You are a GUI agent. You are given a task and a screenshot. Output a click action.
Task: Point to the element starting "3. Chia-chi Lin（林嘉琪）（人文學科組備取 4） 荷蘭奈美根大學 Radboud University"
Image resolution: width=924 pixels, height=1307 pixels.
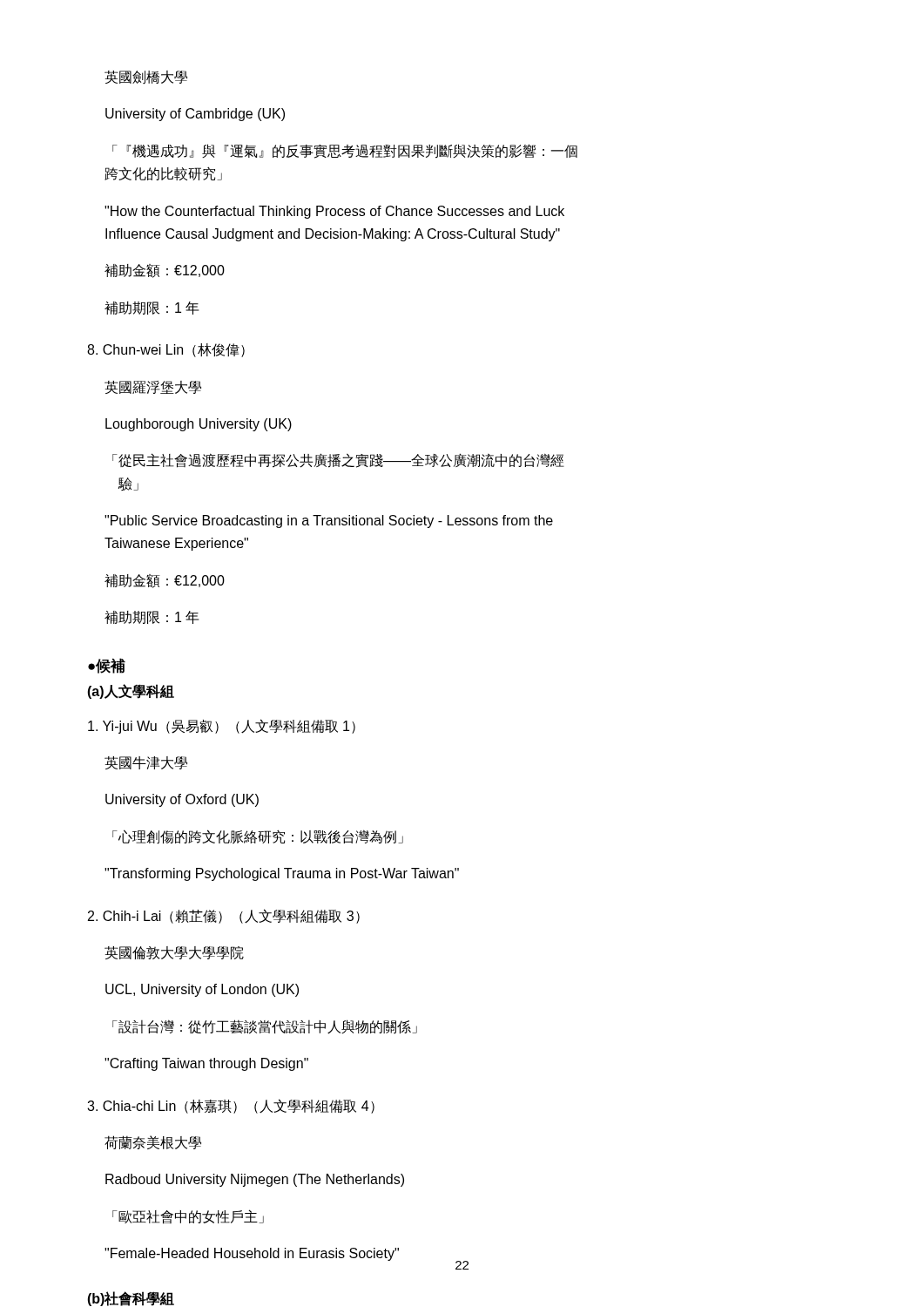pos(231,1106)
